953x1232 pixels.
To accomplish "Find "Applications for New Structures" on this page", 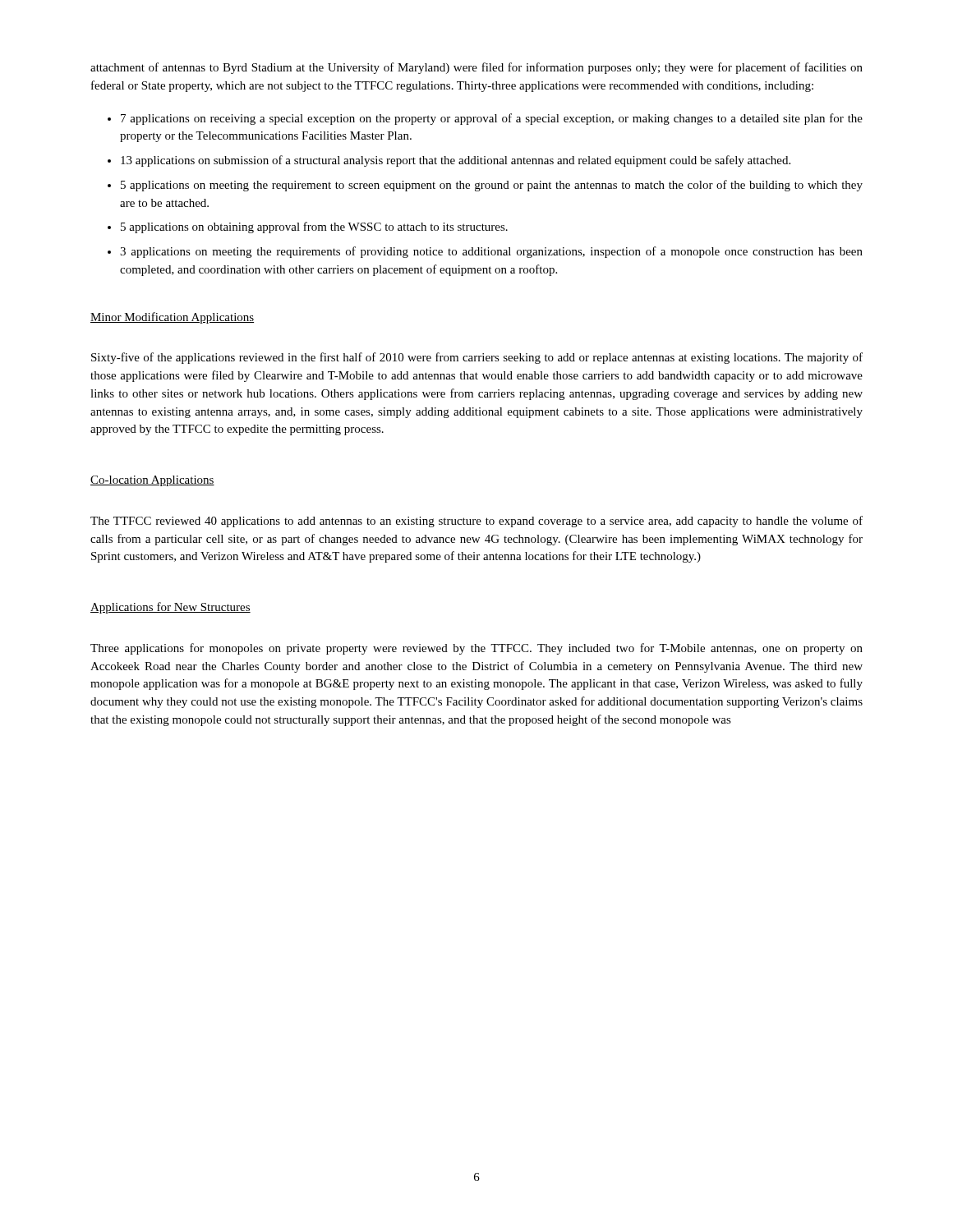I will [x=170, y=608].
